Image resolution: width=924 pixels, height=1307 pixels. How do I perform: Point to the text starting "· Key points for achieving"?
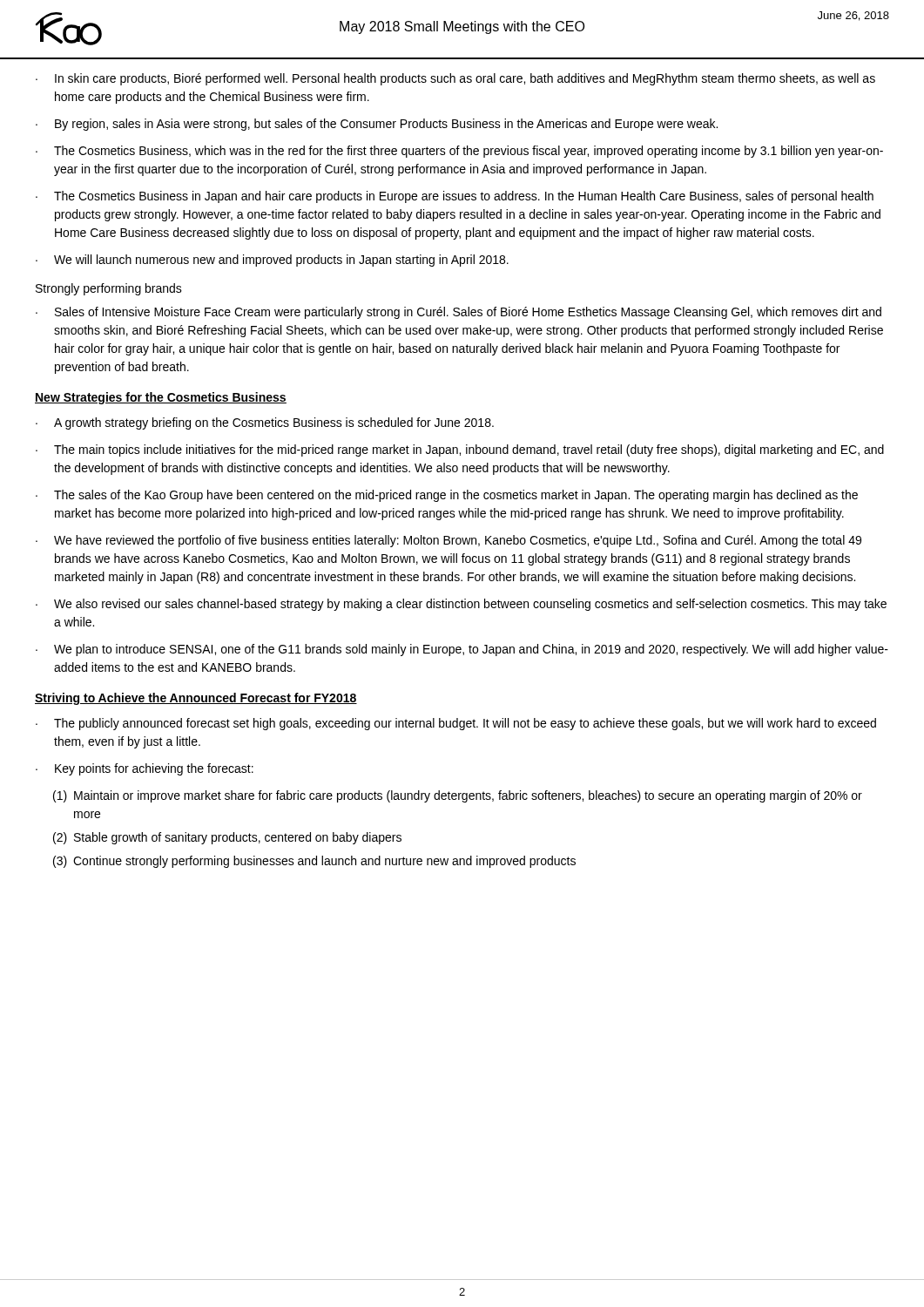tap(144, 769)
